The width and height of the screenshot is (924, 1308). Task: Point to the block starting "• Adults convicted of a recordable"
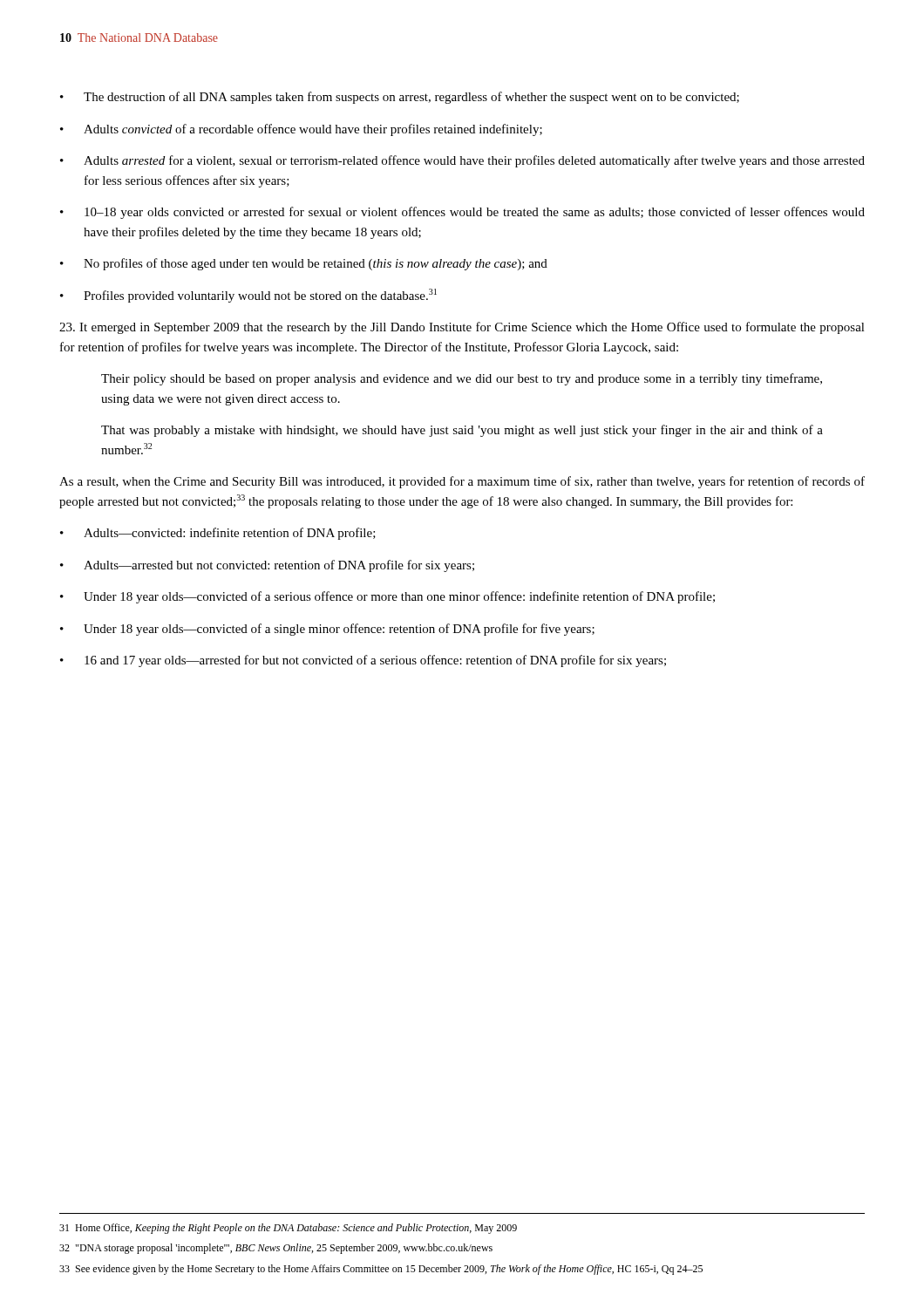pos(462,129)
